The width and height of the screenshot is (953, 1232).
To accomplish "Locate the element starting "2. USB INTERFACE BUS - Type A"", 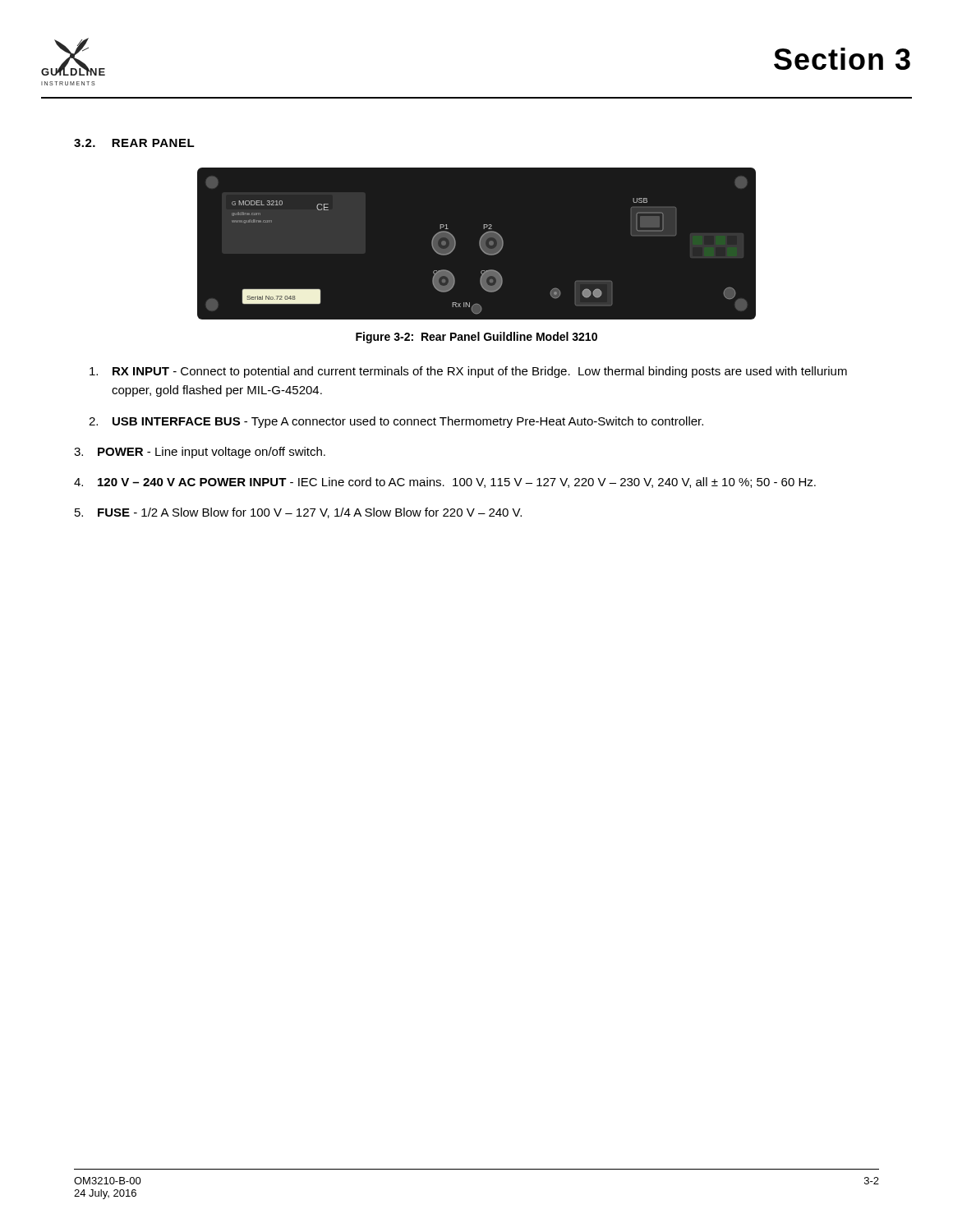I will [x=484, y=421].
